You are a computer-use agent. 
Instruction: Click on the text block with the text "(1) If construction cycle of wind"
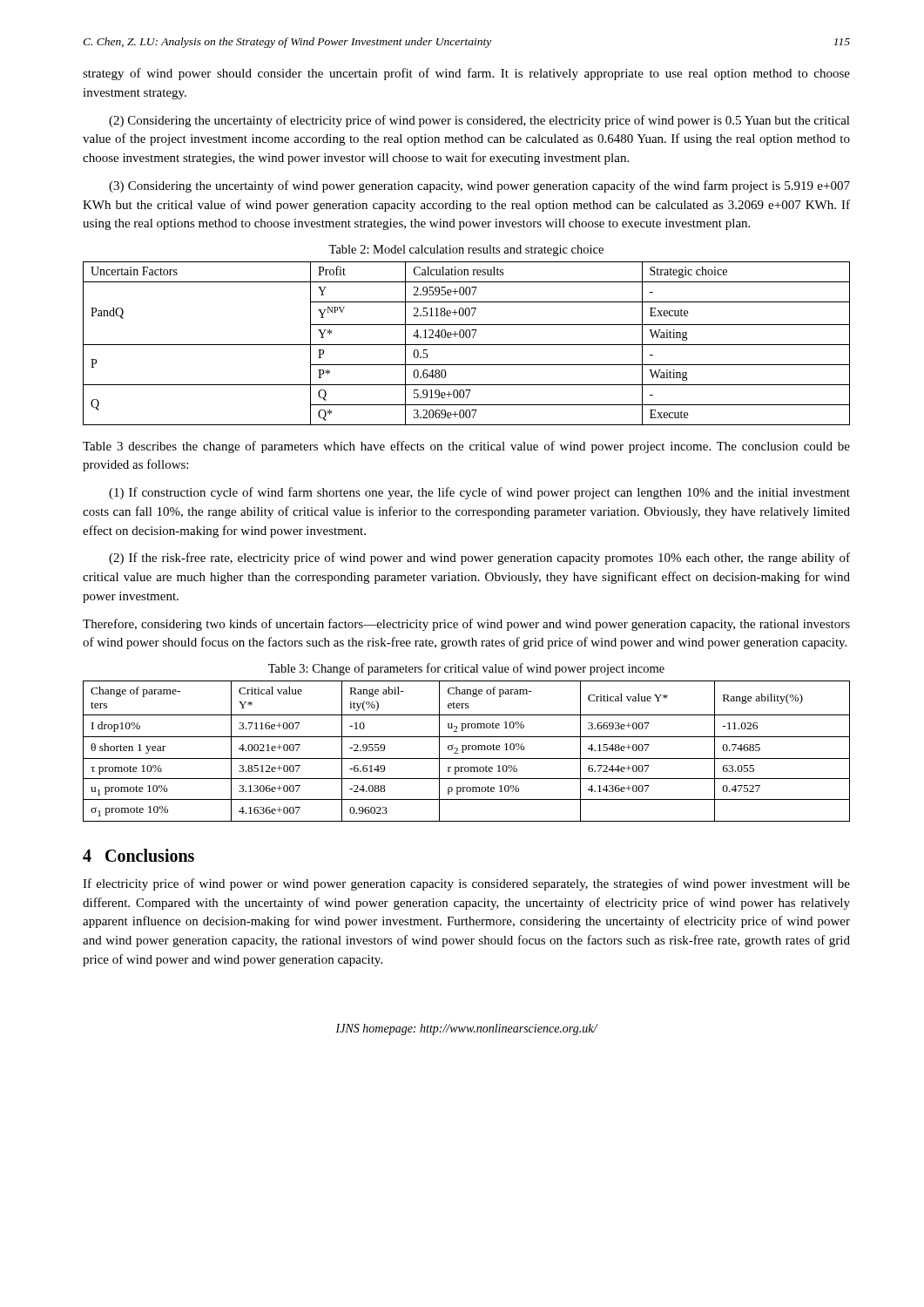tap(466, 512)
